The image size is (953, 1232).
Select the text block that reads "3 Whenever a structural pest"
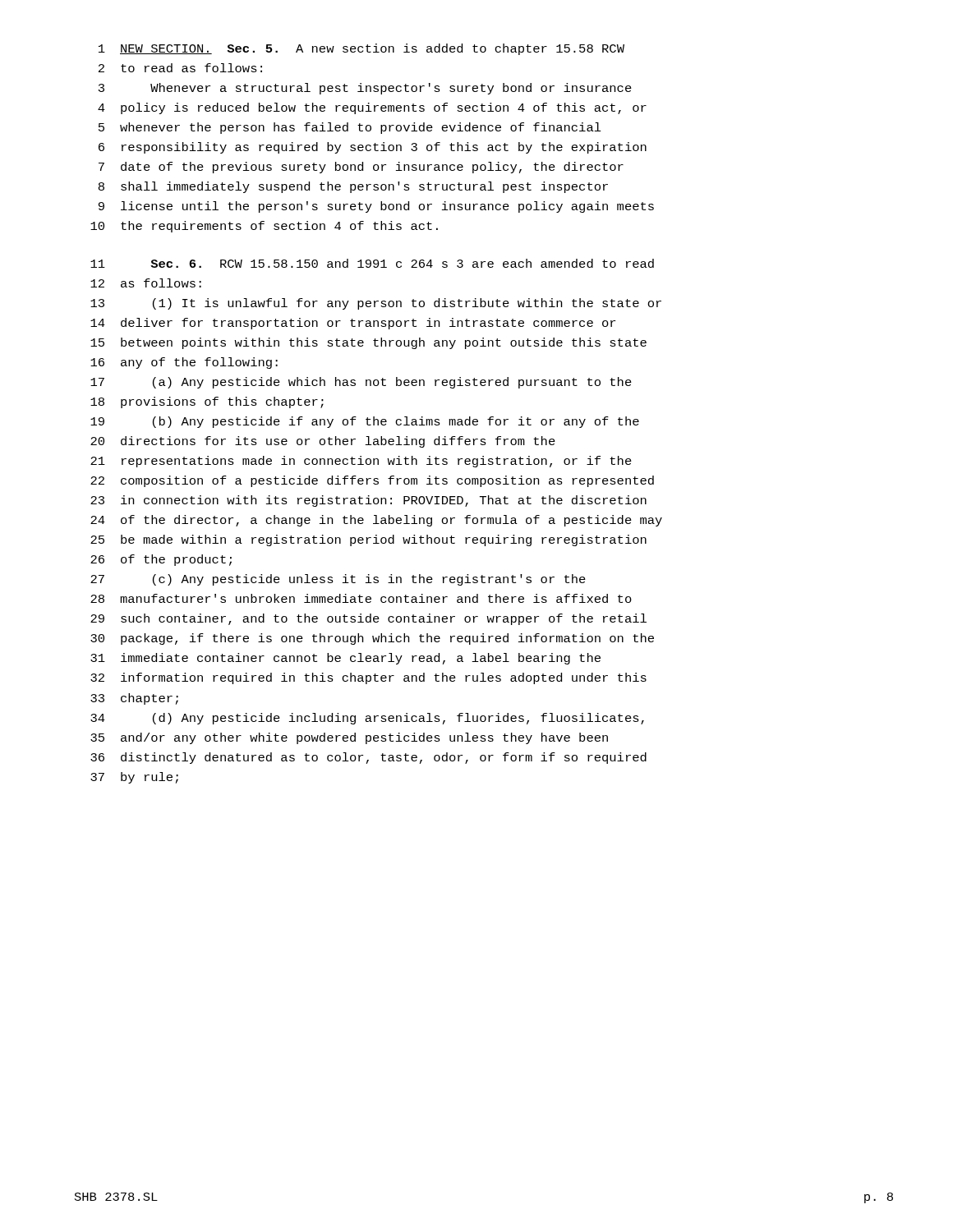point(484,158)
